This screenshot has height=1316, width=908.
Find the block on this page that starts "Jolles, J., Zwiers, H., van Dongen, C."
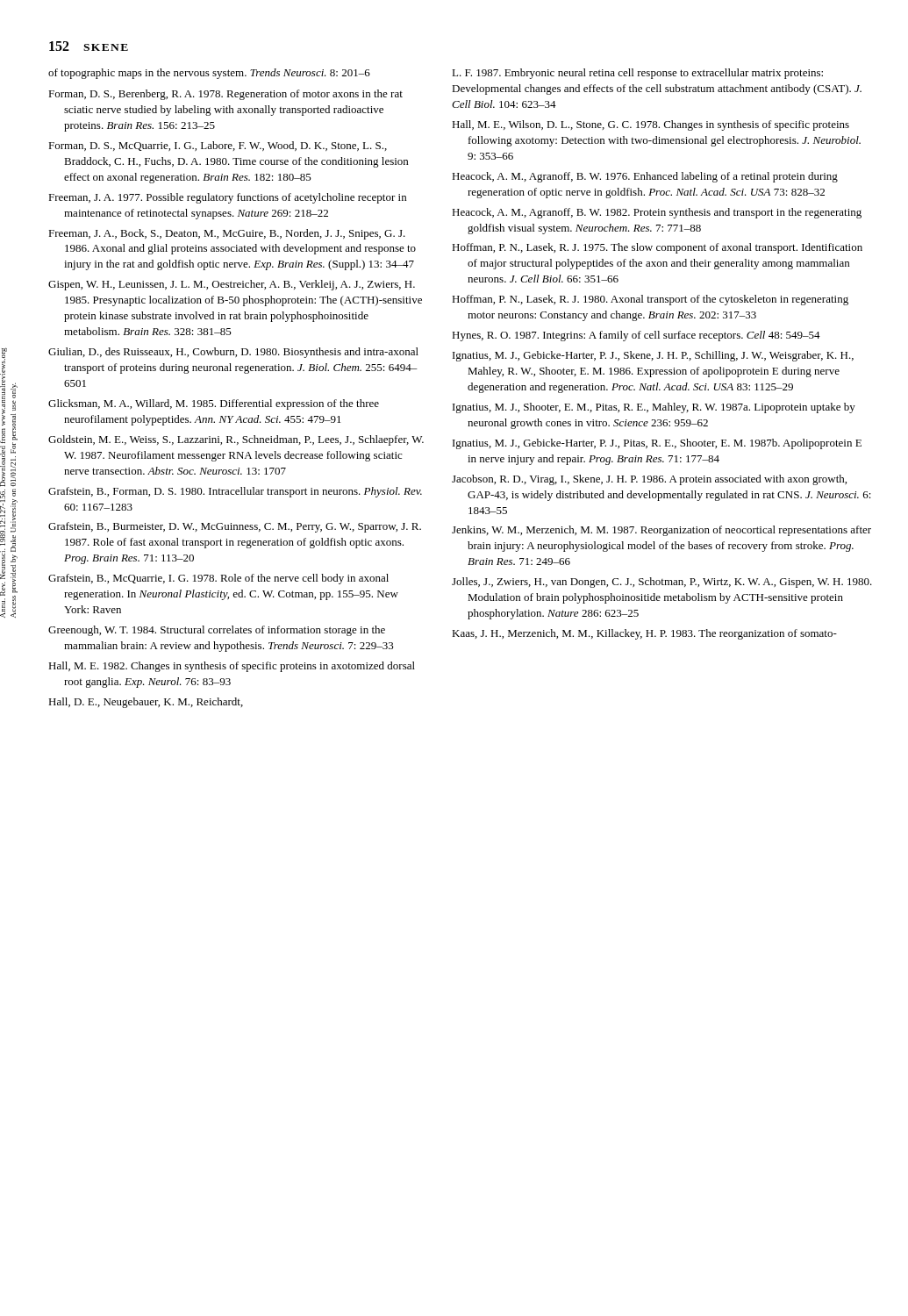coord(662,597)
